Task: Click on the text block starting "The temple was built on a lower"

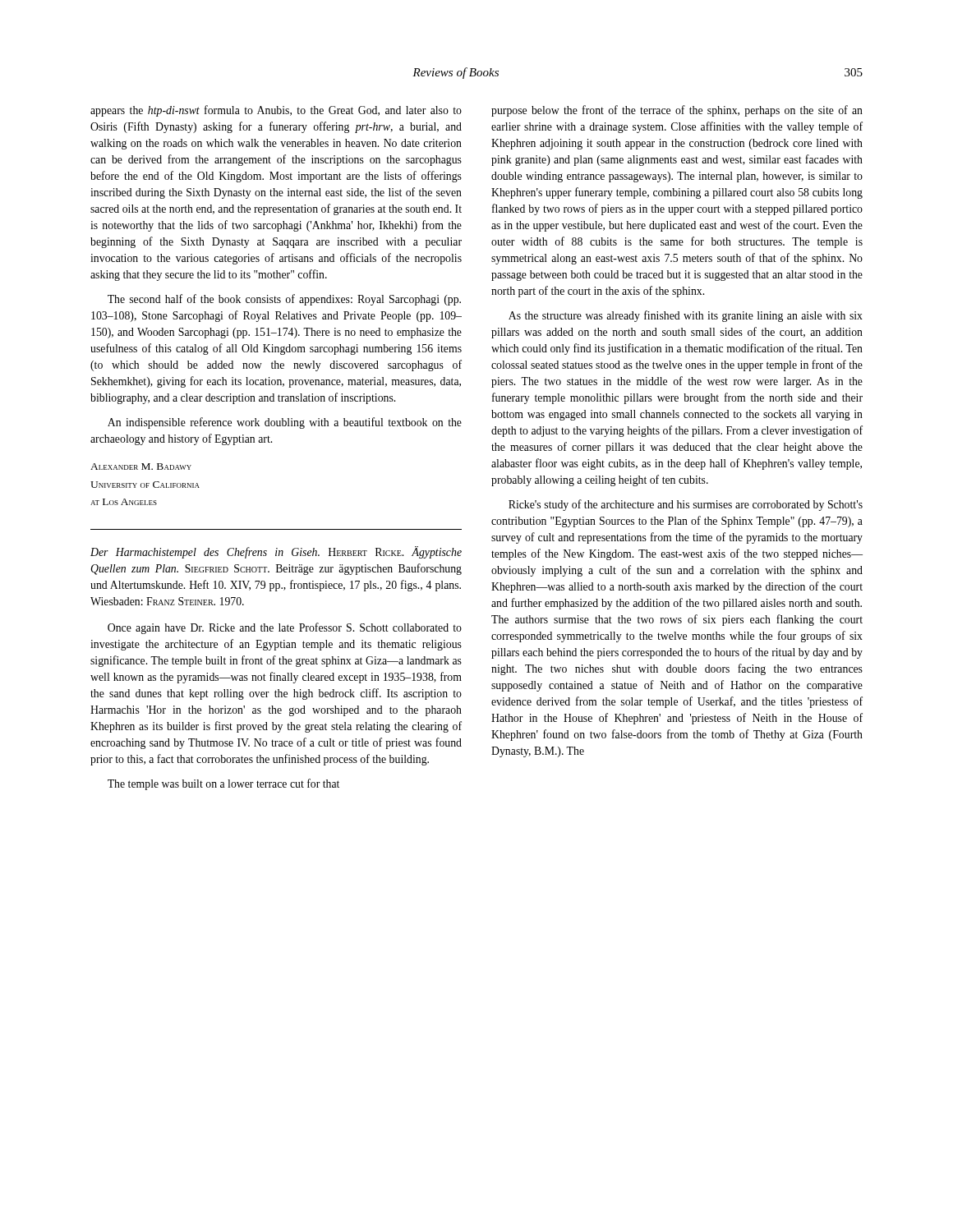Action: (x=276, y=784)
